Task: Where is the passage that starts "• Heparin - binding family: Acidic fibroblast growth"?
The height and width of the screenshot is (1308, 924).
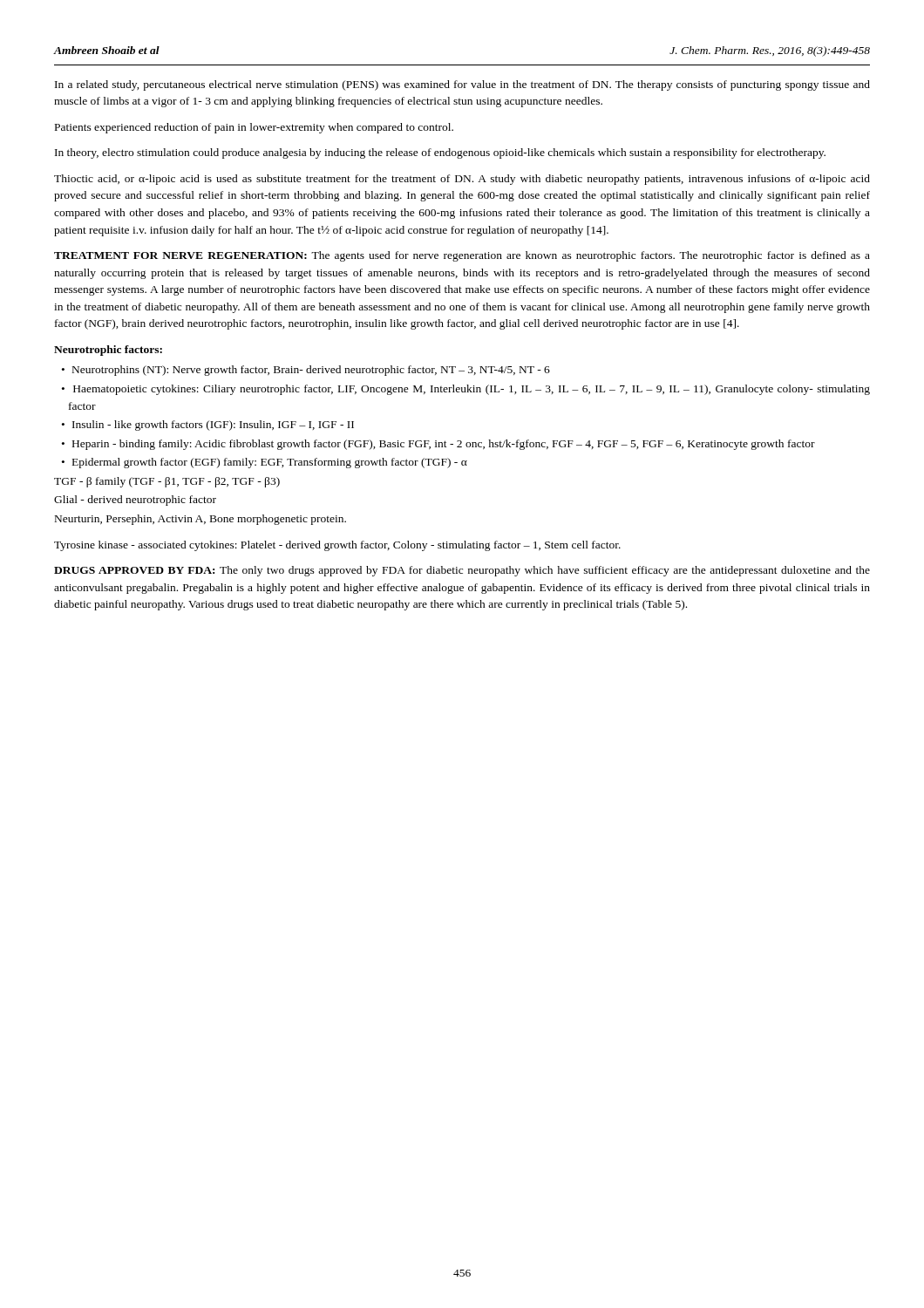Action: (x=438, y=443)
